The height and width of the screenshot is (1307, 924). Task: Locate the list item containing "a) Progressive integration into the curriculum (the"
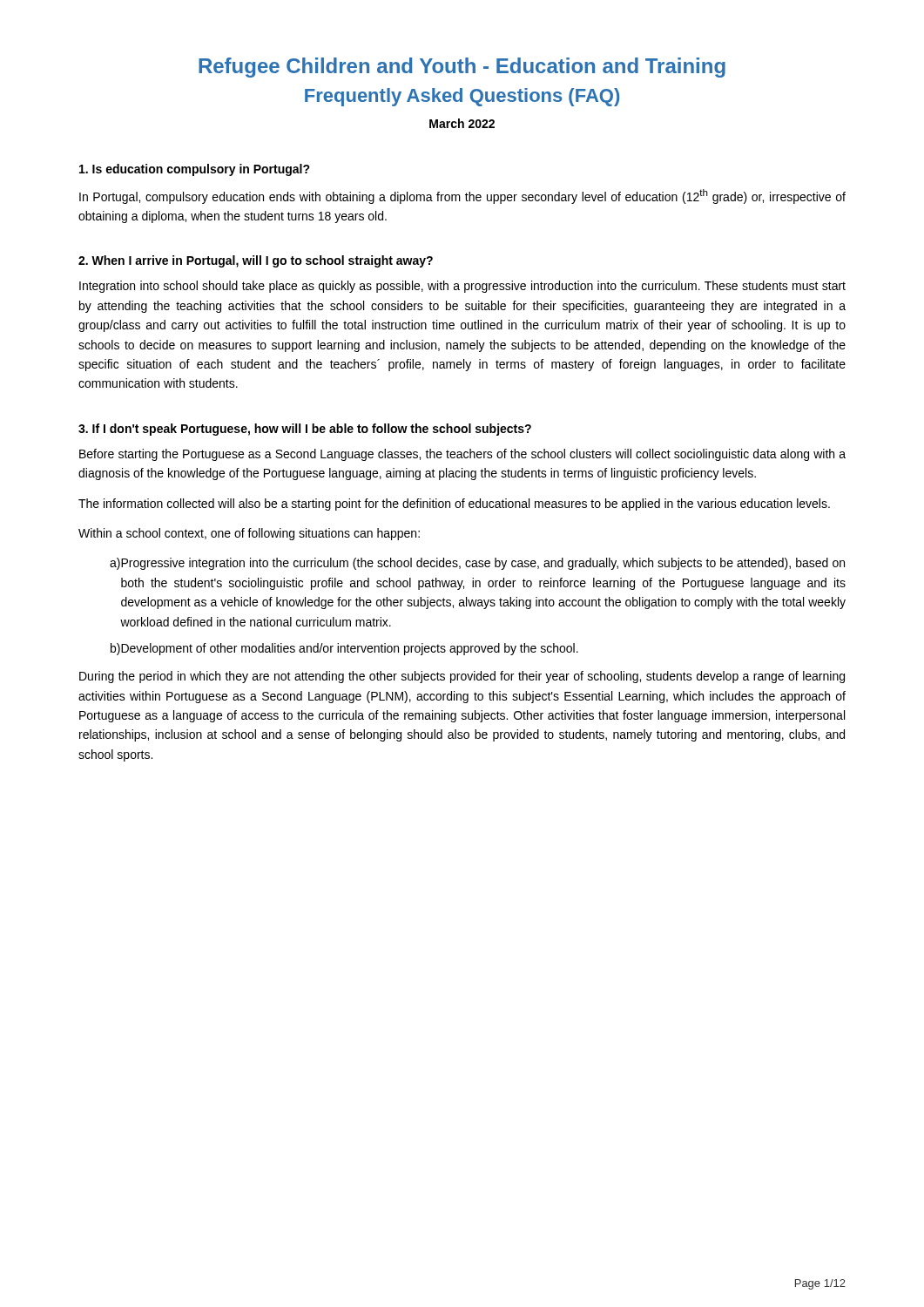462,593
